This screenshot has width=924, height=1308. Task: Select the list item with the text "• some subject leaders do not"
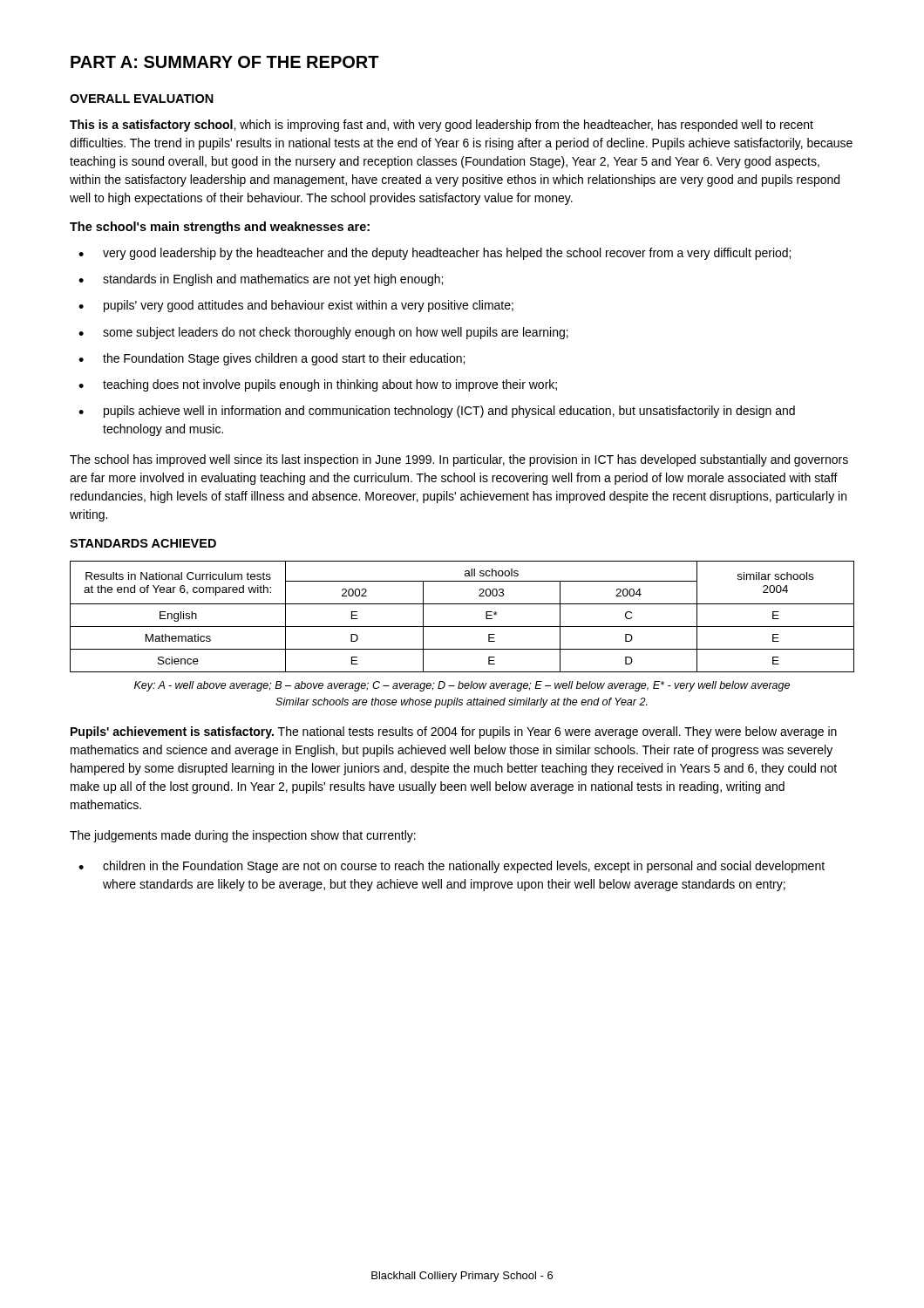coord(466,334)
